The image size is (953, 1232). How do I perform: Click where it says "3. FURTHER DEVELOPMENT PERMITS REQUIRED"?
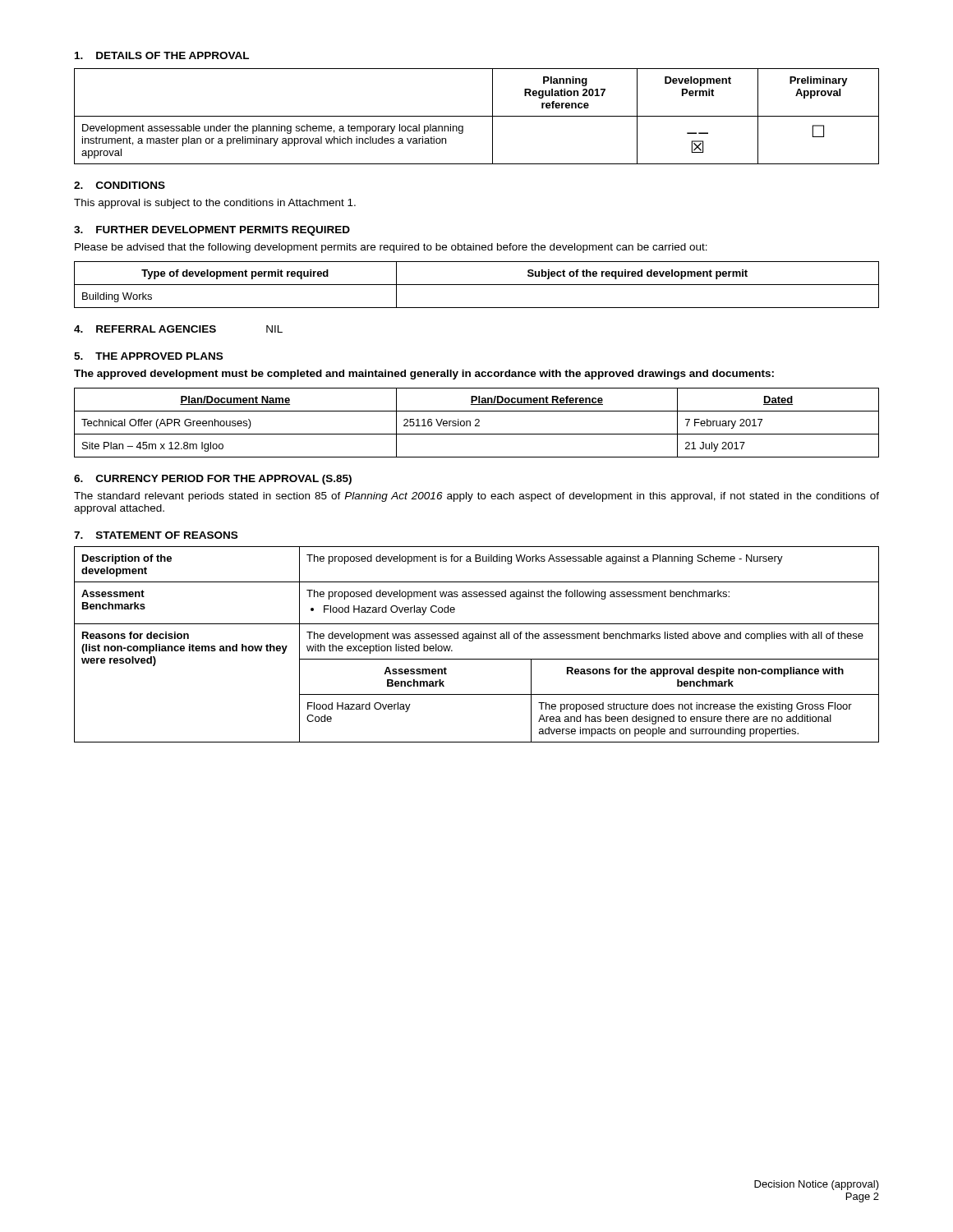(212, 230)
